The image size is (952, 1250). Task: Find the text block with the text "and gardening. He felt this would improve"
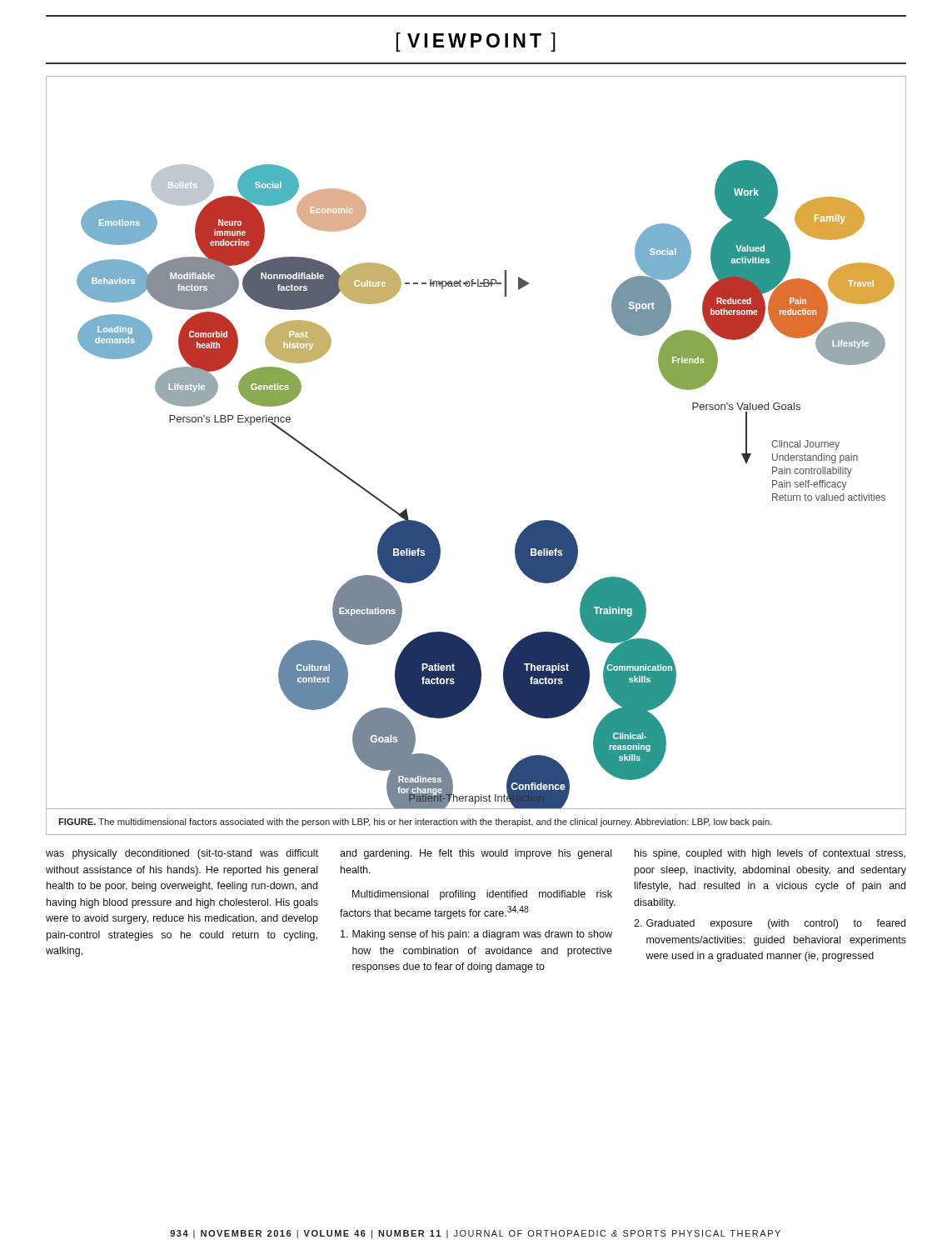pos(476,862)
